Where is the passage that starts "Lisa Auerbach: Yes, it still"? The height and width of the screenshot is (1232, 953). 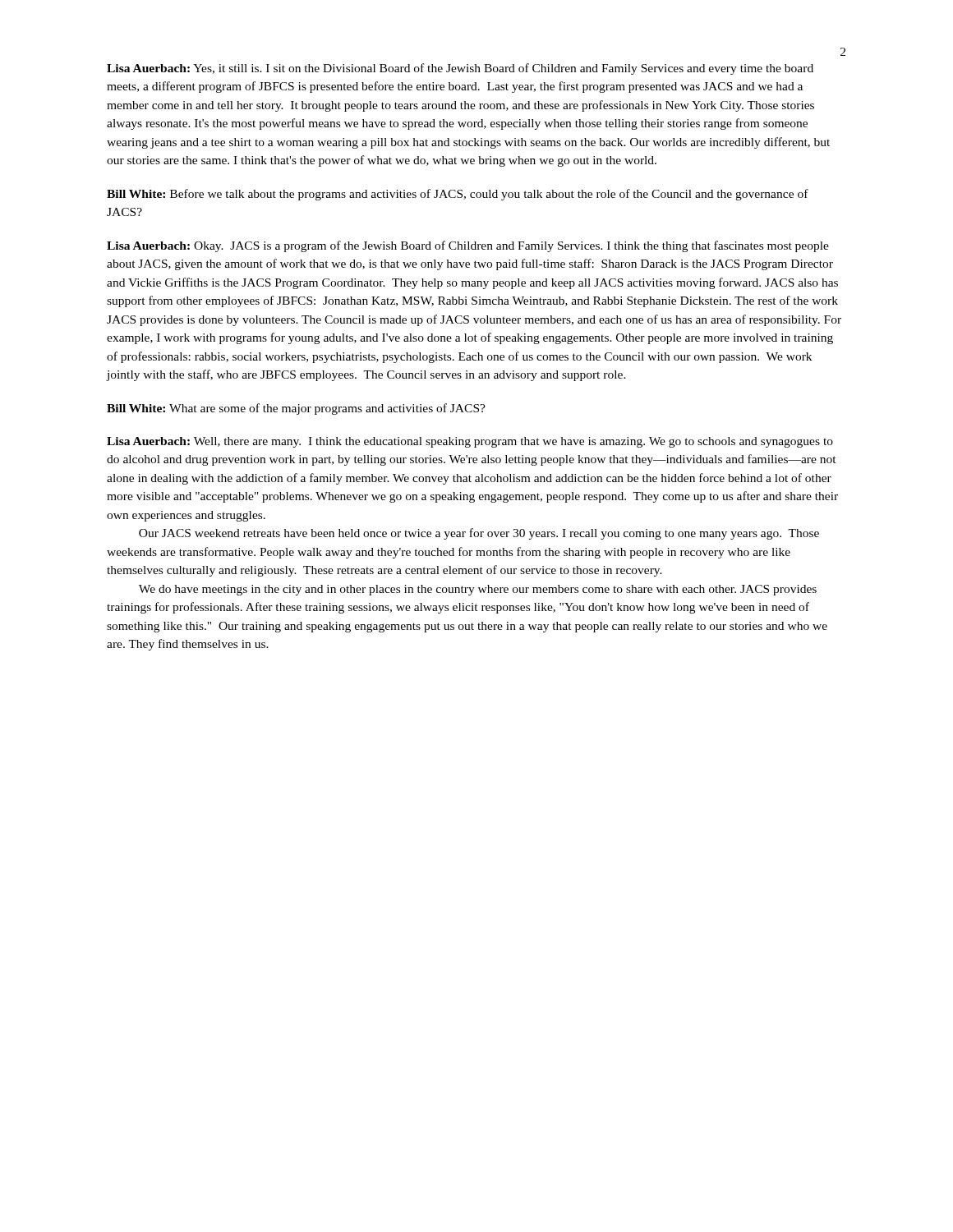pos(476,115)
